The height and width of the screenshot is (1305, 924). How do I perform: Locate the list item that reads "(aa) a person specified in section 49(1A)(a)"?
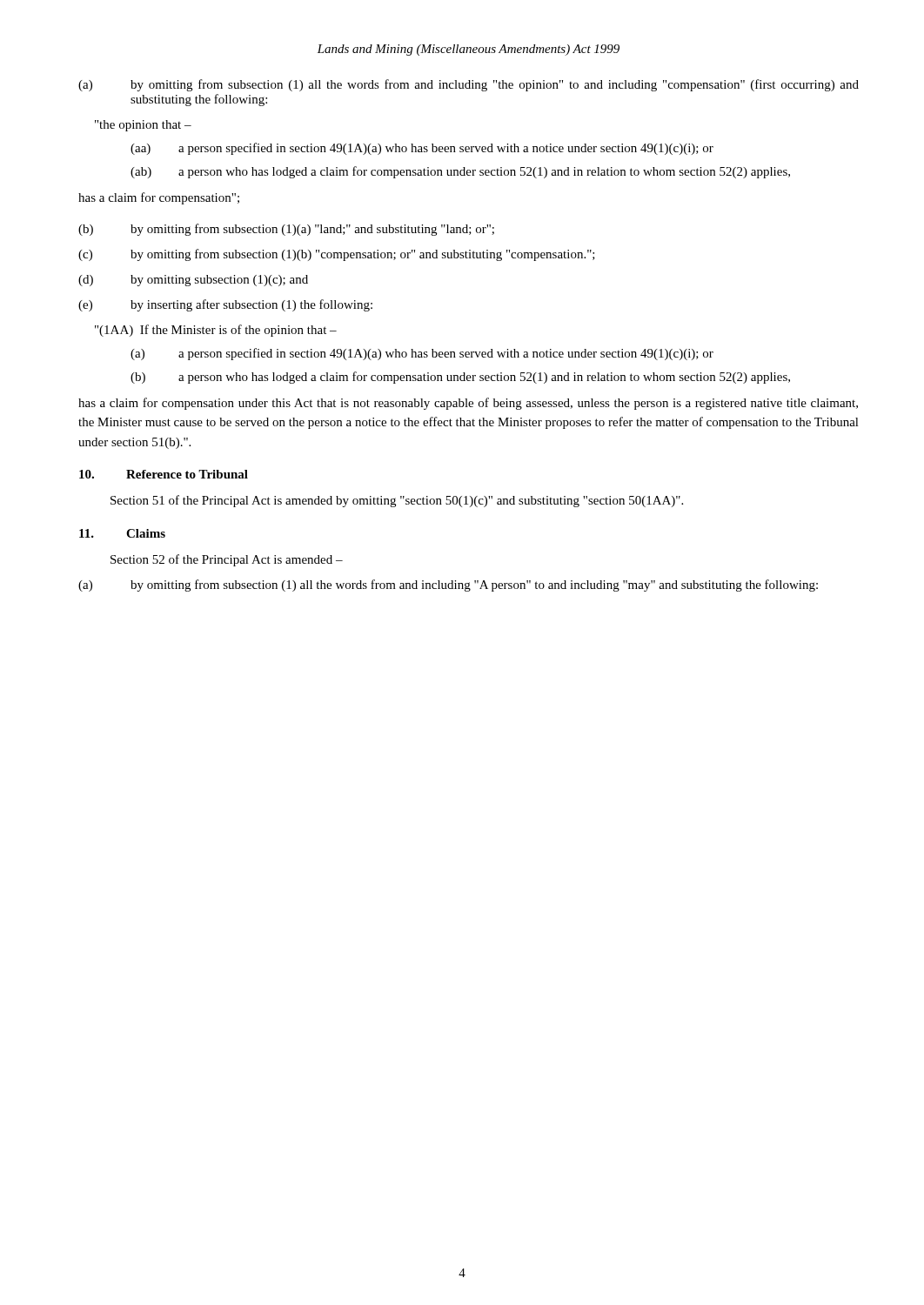pyautogui.click(x=495, y=148)
